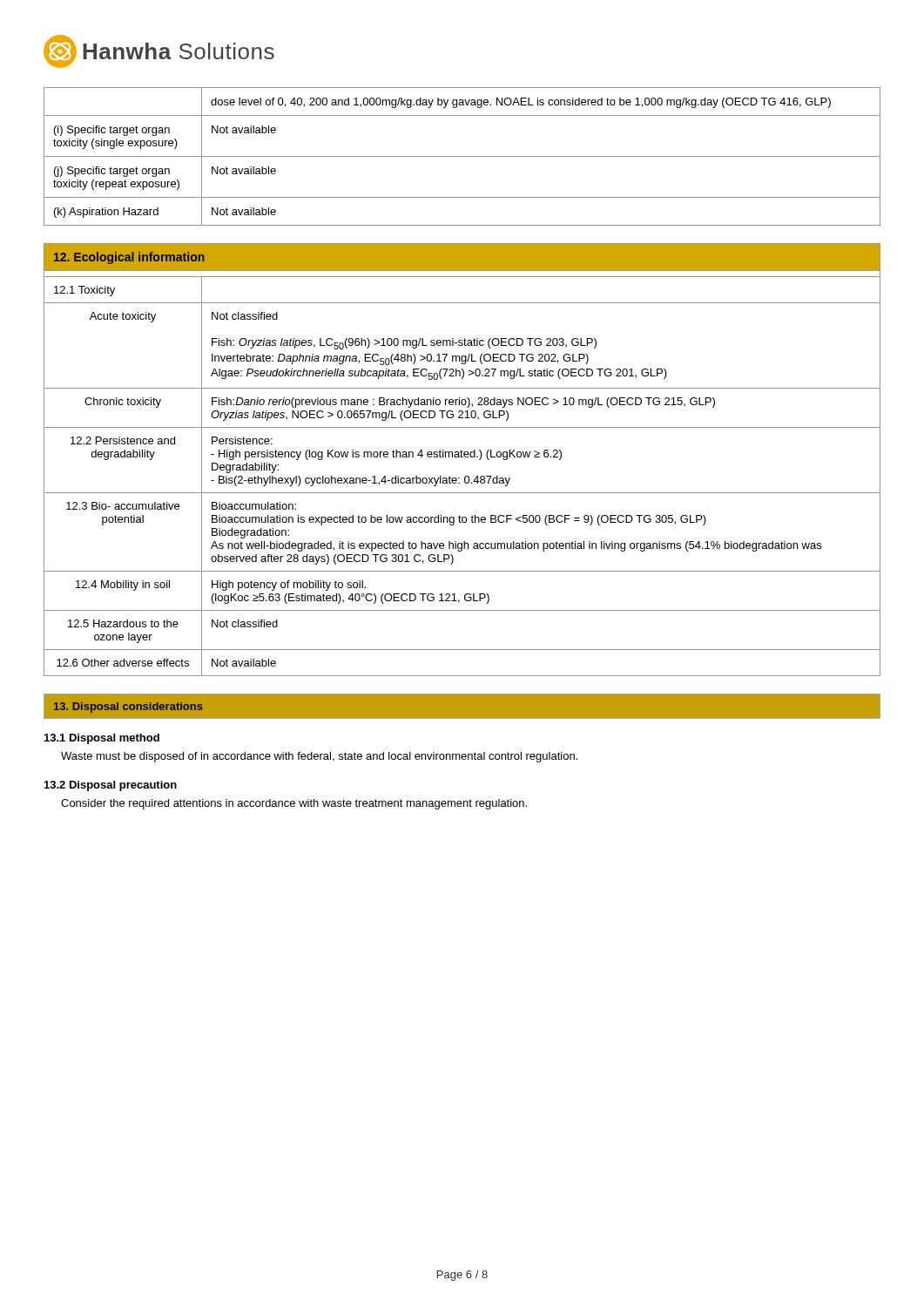The image size is (924, 1307).
Task: Point to the text block starting "13.1 Disposal method"
Action: tap(102, 737)
